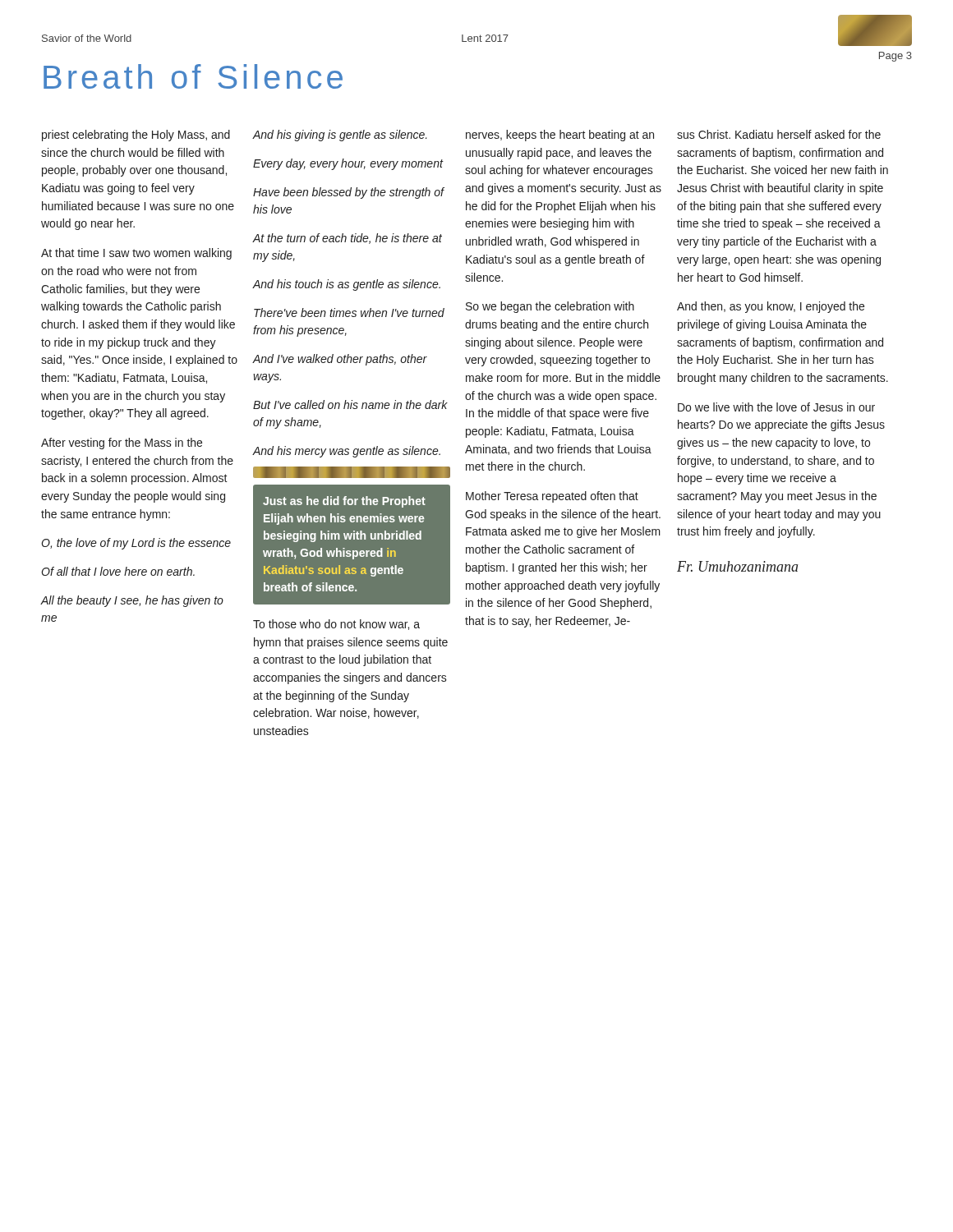Screen dimensions: 1232x953
Task: Find the text block that reads "nerves, keeps the"
Action: (x=564, y=378)
